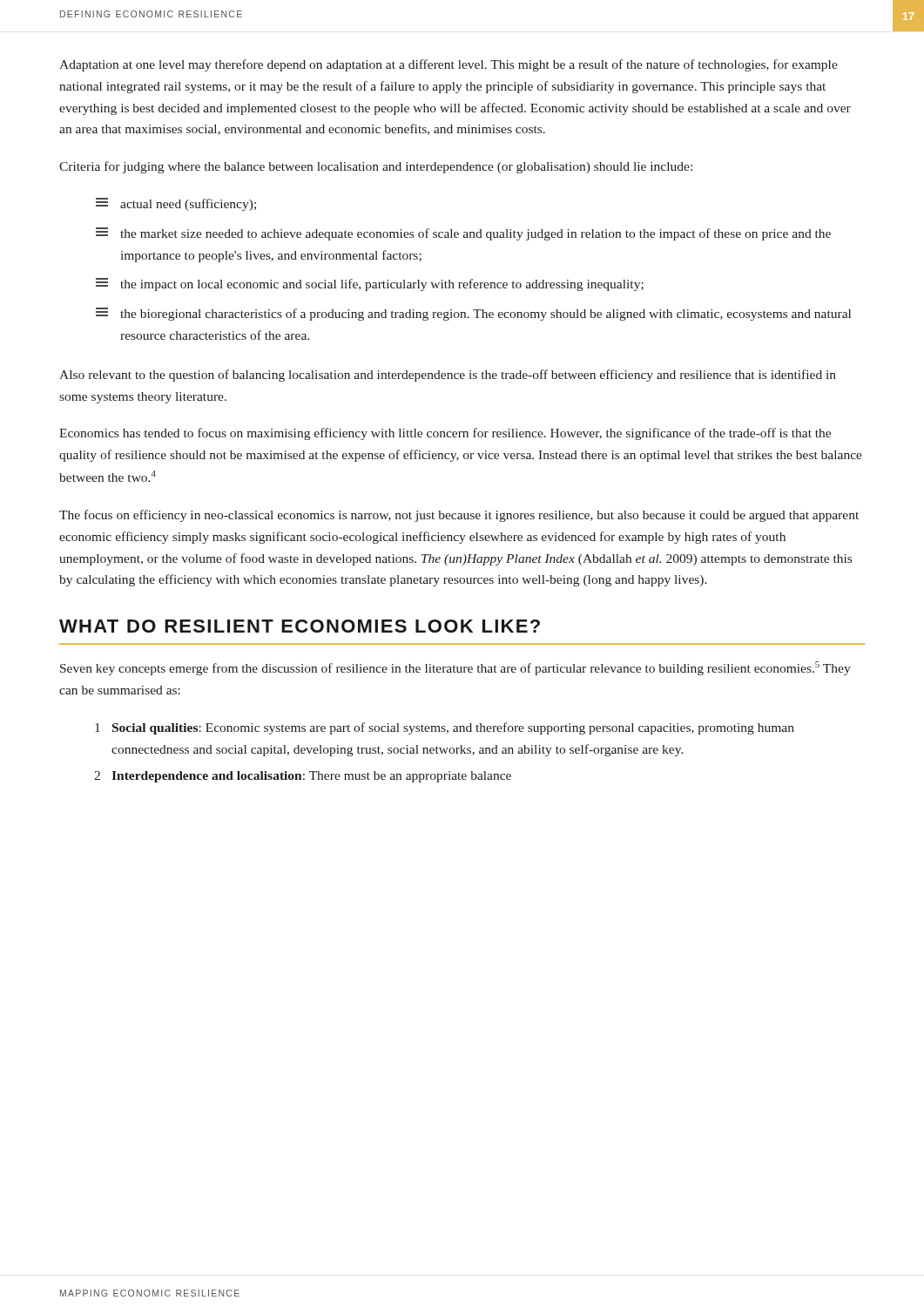Point to the text starting "1 Social qualities: Economic systems are"

pos(479,739)
